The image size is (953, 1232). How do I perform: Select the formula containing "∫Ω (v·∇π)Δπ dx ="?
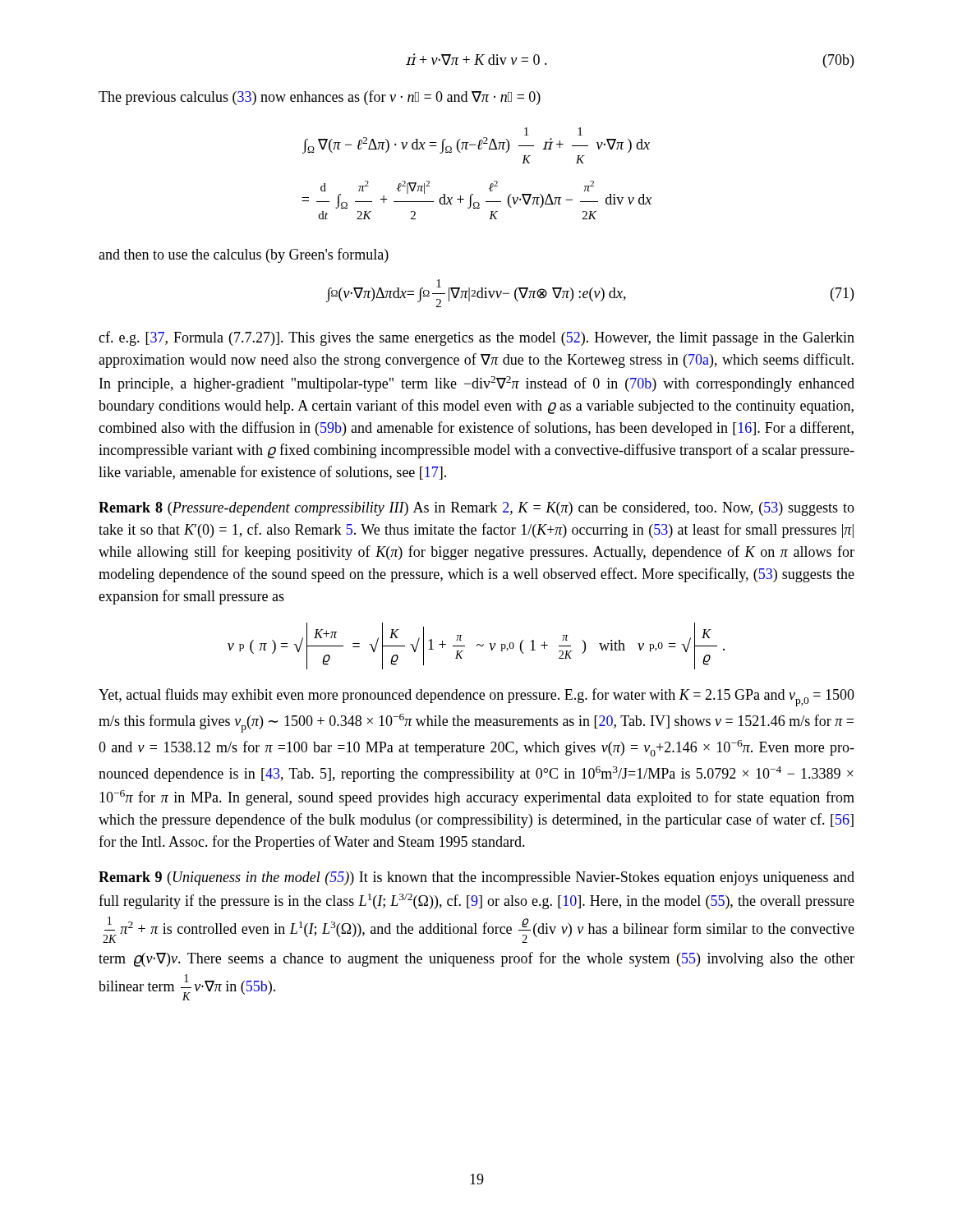(591, 293)
